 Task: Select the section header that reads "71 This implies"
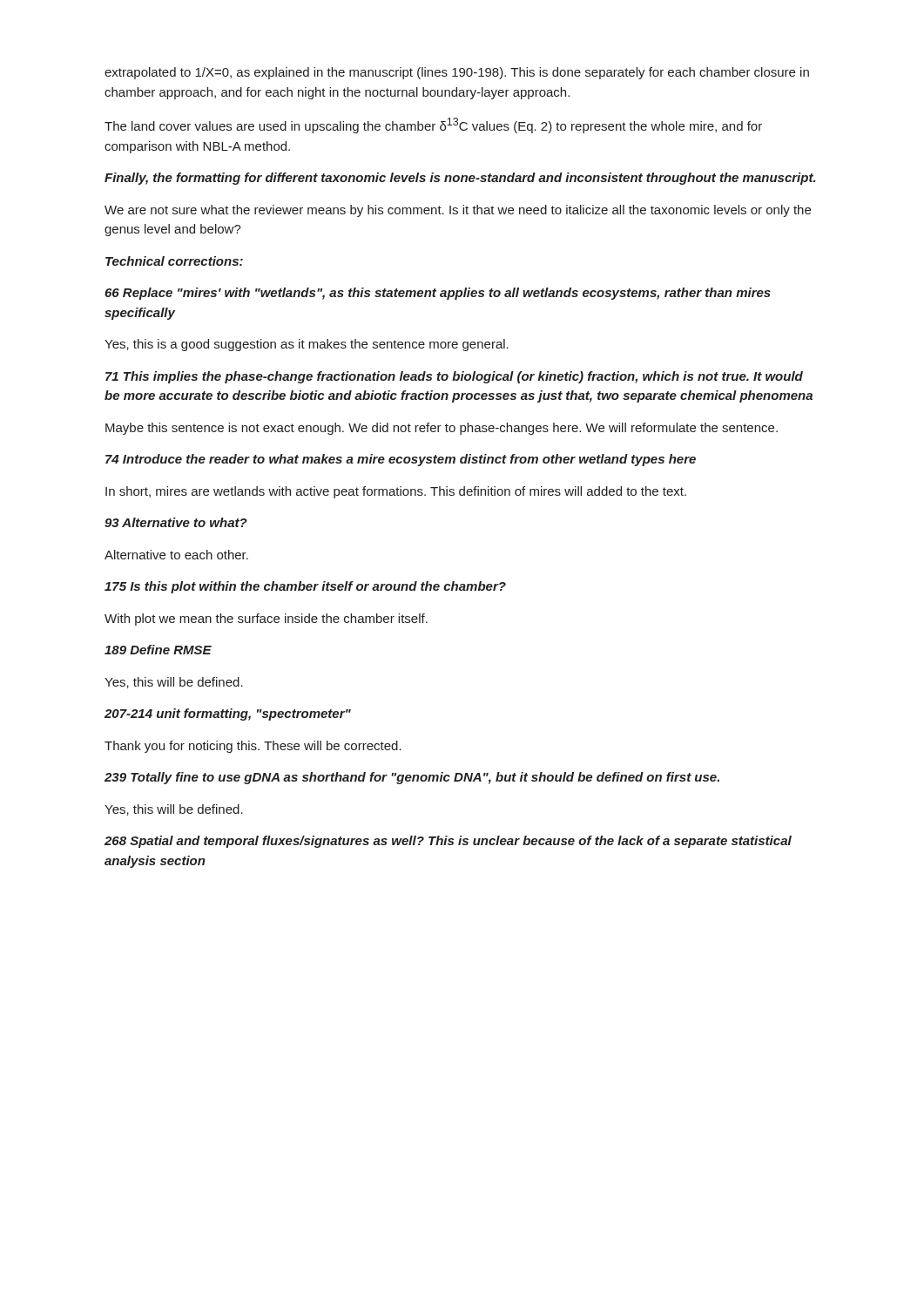459,385
